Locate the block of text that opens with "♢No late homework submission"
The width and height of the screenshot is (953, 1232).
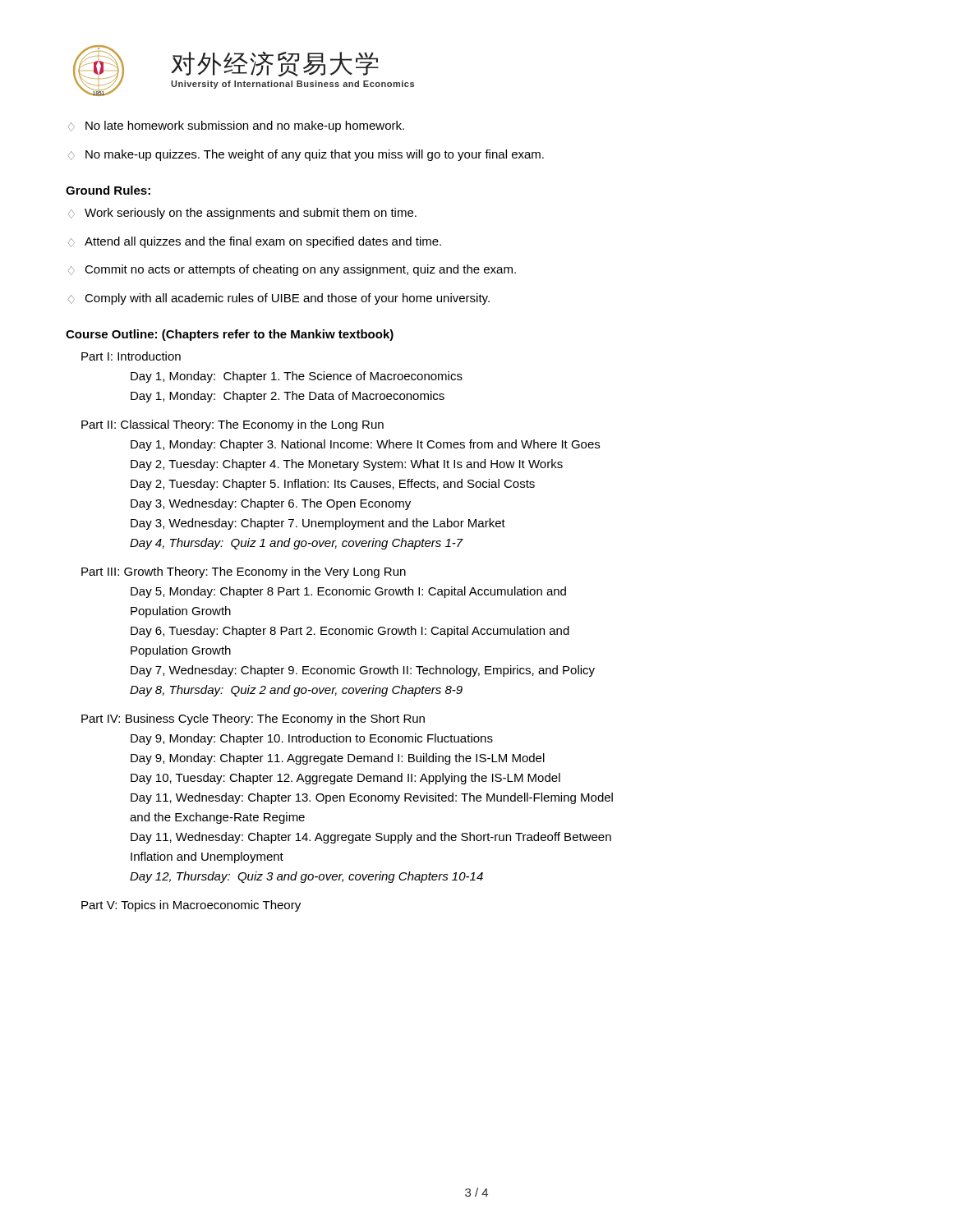[x=236, y=126]
